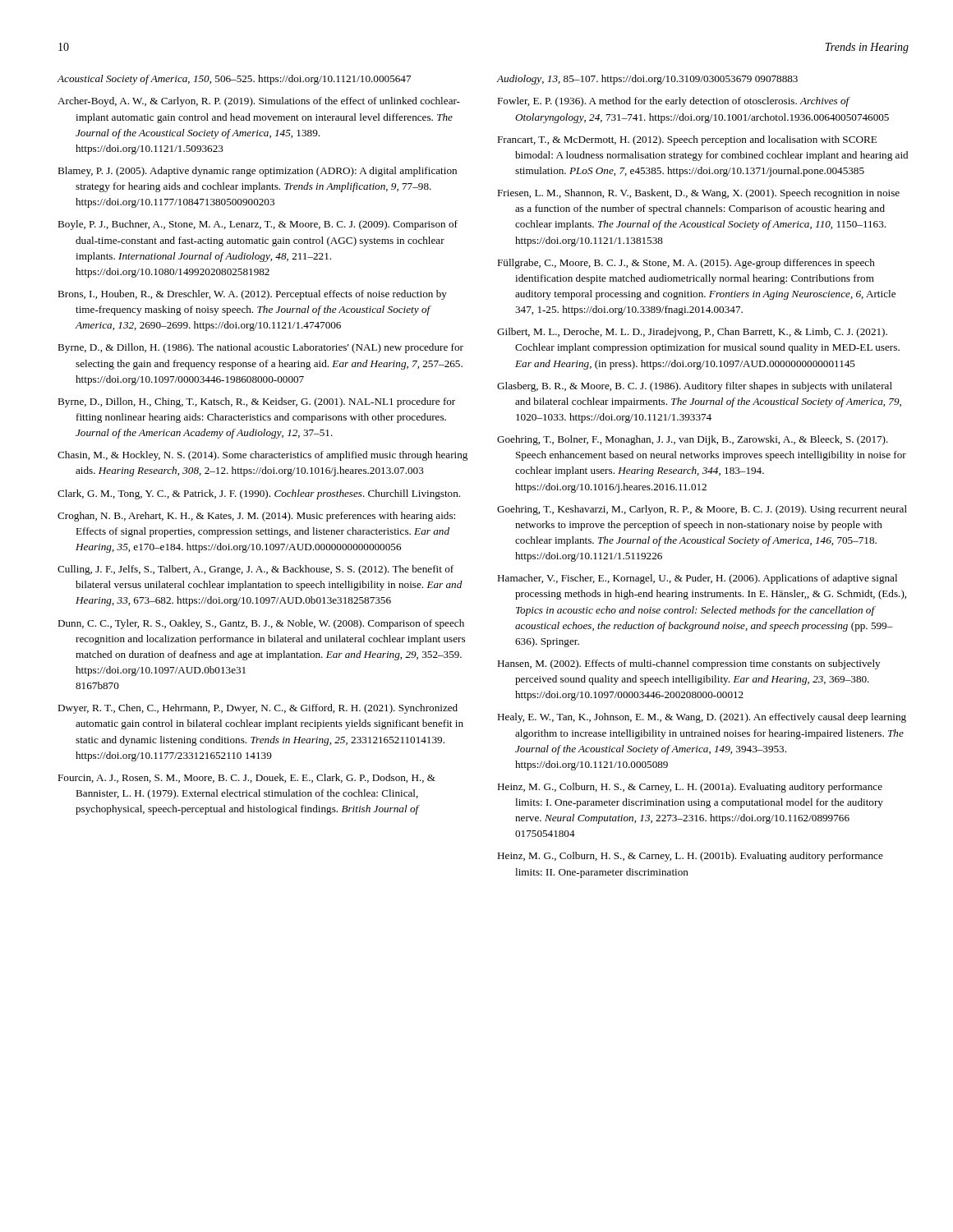Select the list item that reads "Hamacher, V., Fischer, E., Kornagel,"
The width and height of the screenshot is (953, 1232).
pyautogui.click(x=702, y=609)
